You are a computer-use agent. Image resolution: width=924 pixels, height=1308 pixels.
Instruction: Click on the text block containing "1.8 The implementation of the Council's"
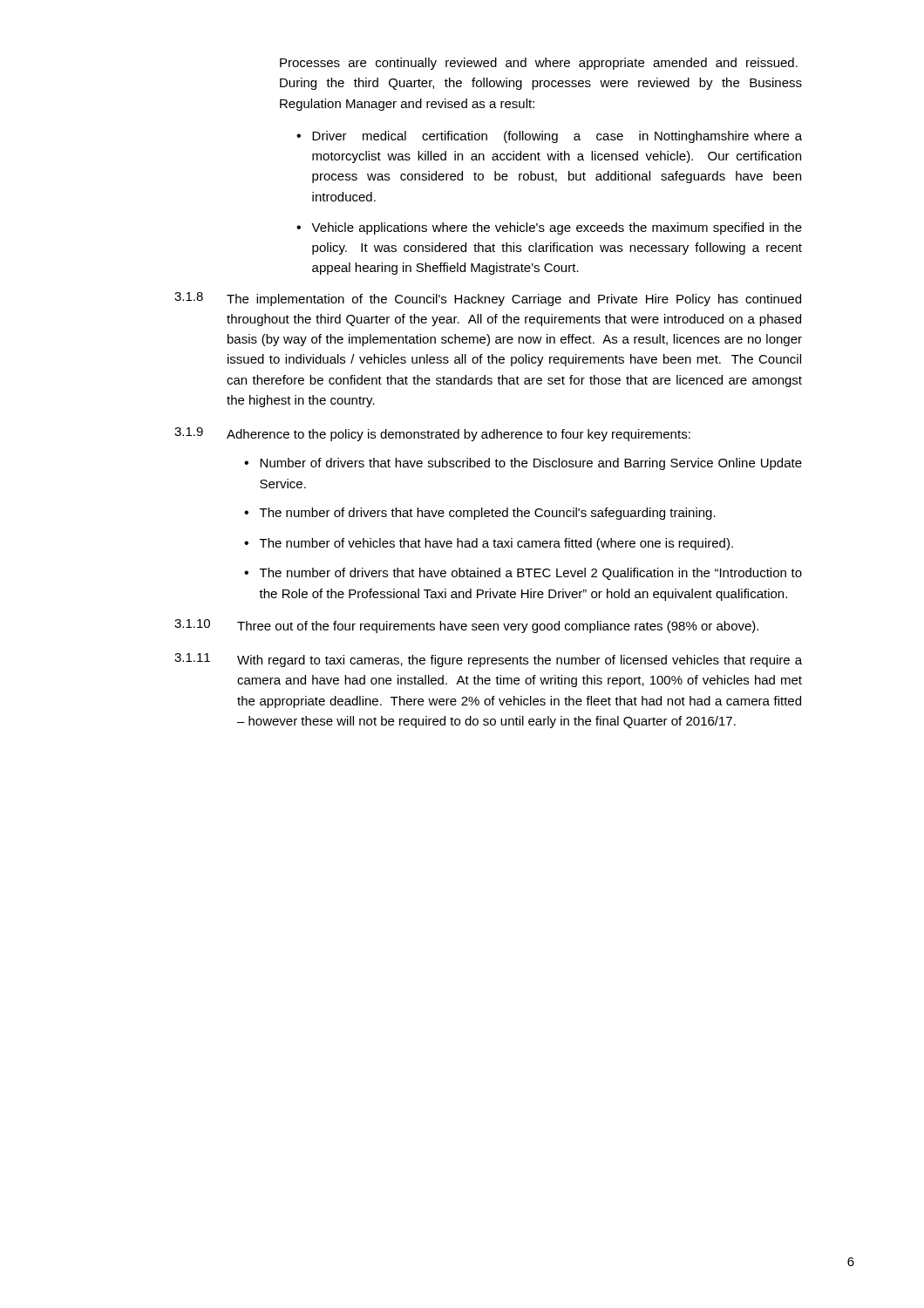pyautogui.click(x=488, y=349)
